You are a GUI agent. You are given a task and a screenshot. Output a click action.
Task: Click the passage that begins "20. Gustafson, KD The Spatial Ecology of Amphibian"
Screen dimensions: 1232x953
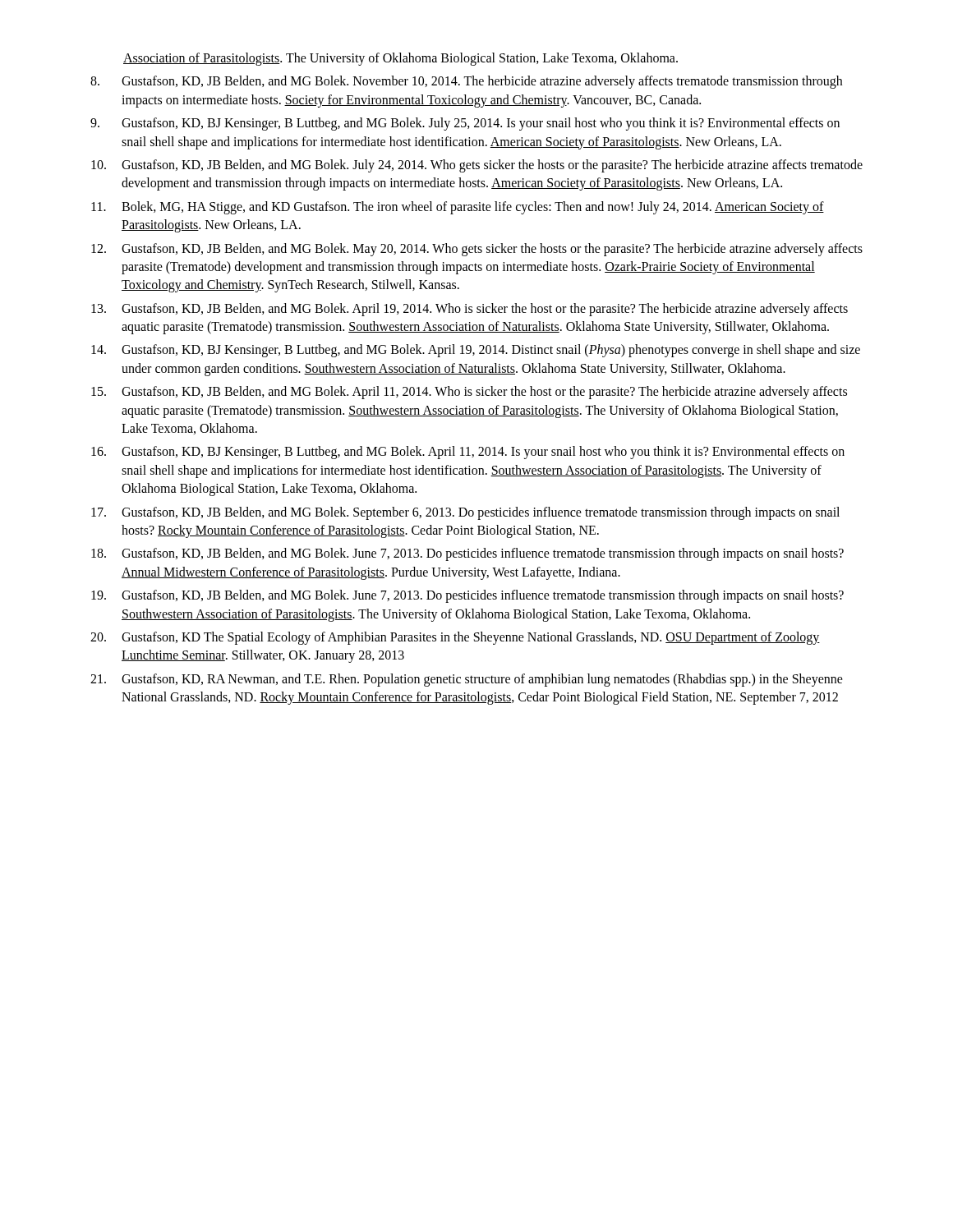[x=476, y=647]
